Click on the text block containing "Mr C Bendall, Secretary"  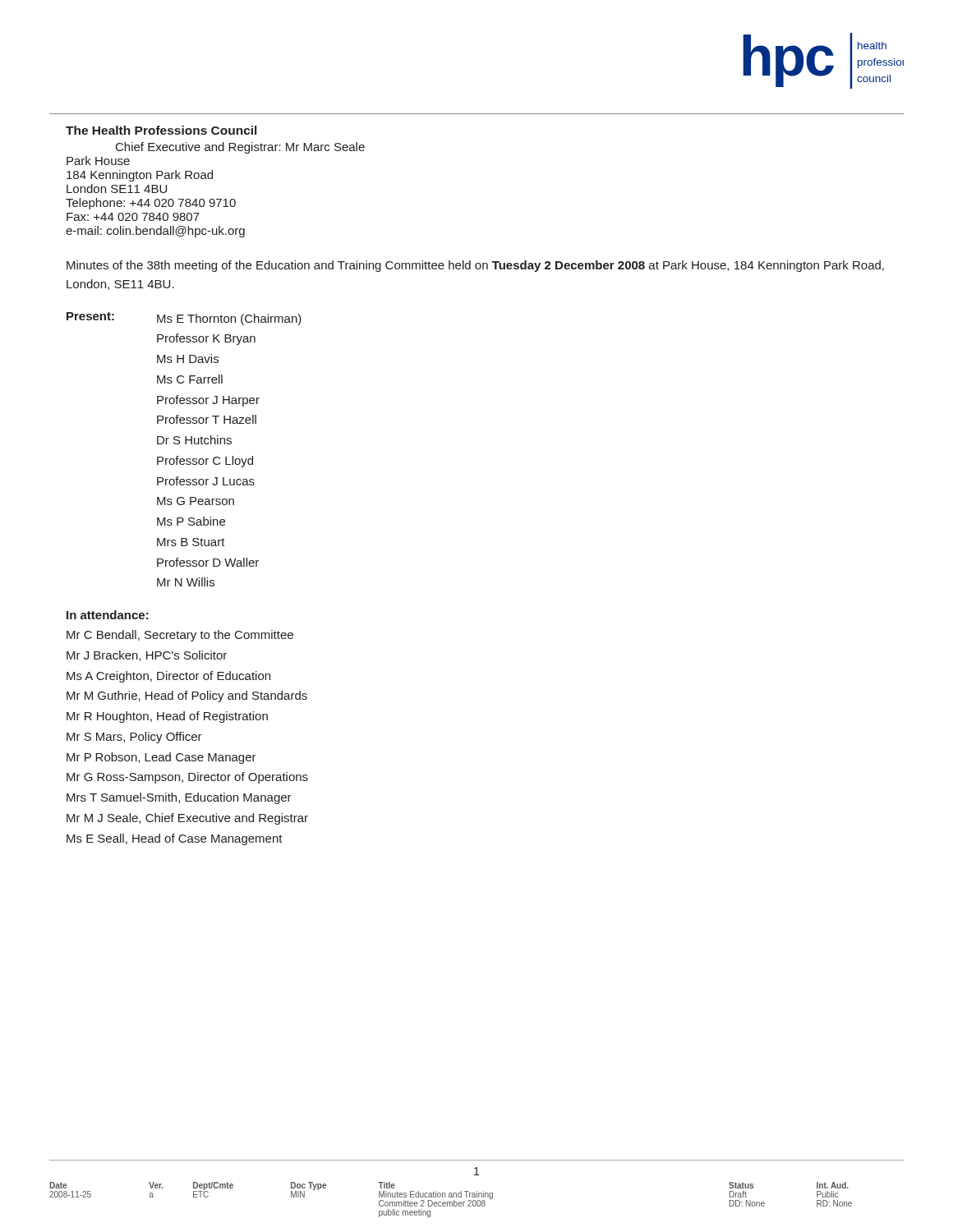coord(187,736)
